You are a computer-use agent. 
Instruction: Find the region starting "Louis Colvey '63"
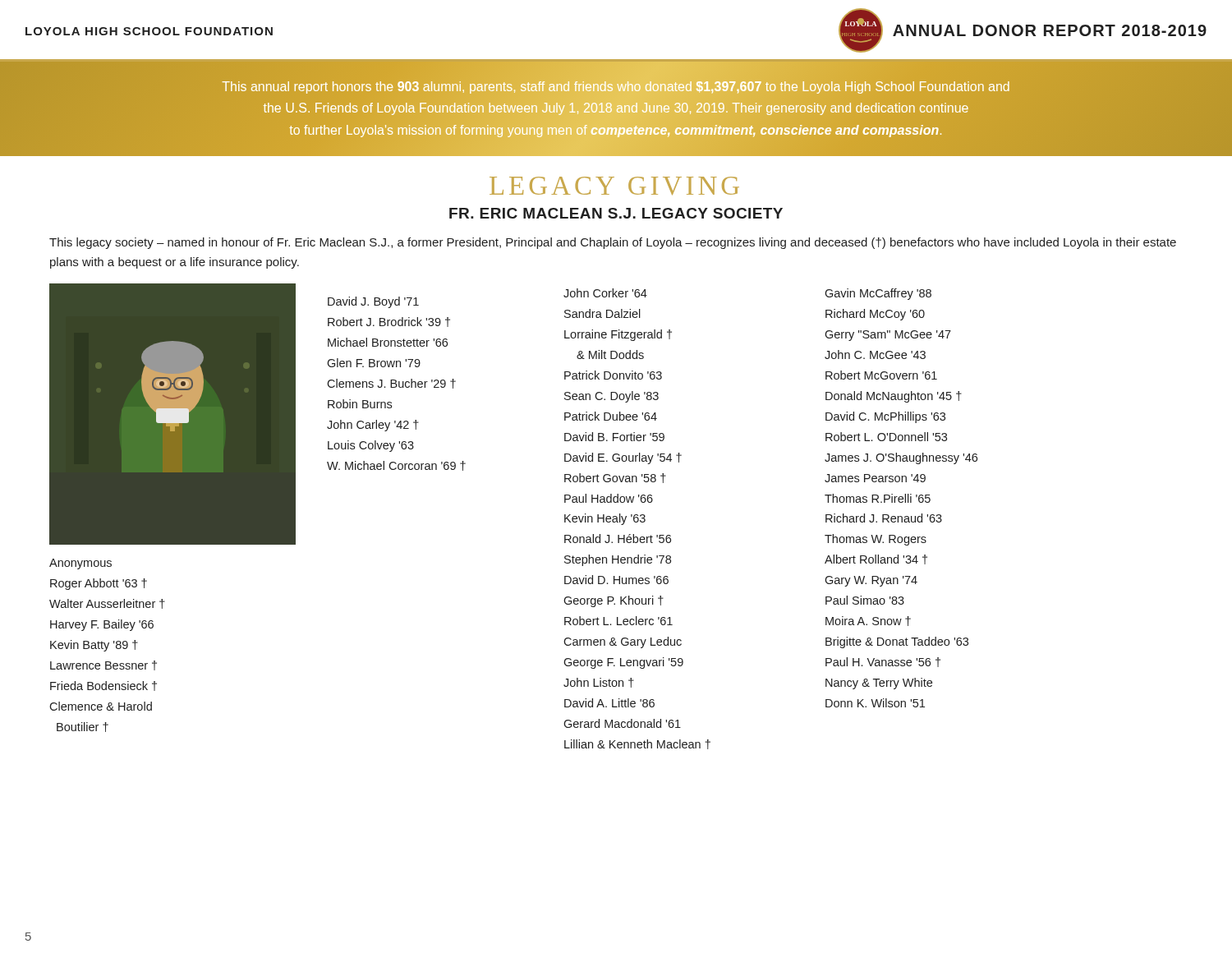point(370,445)
